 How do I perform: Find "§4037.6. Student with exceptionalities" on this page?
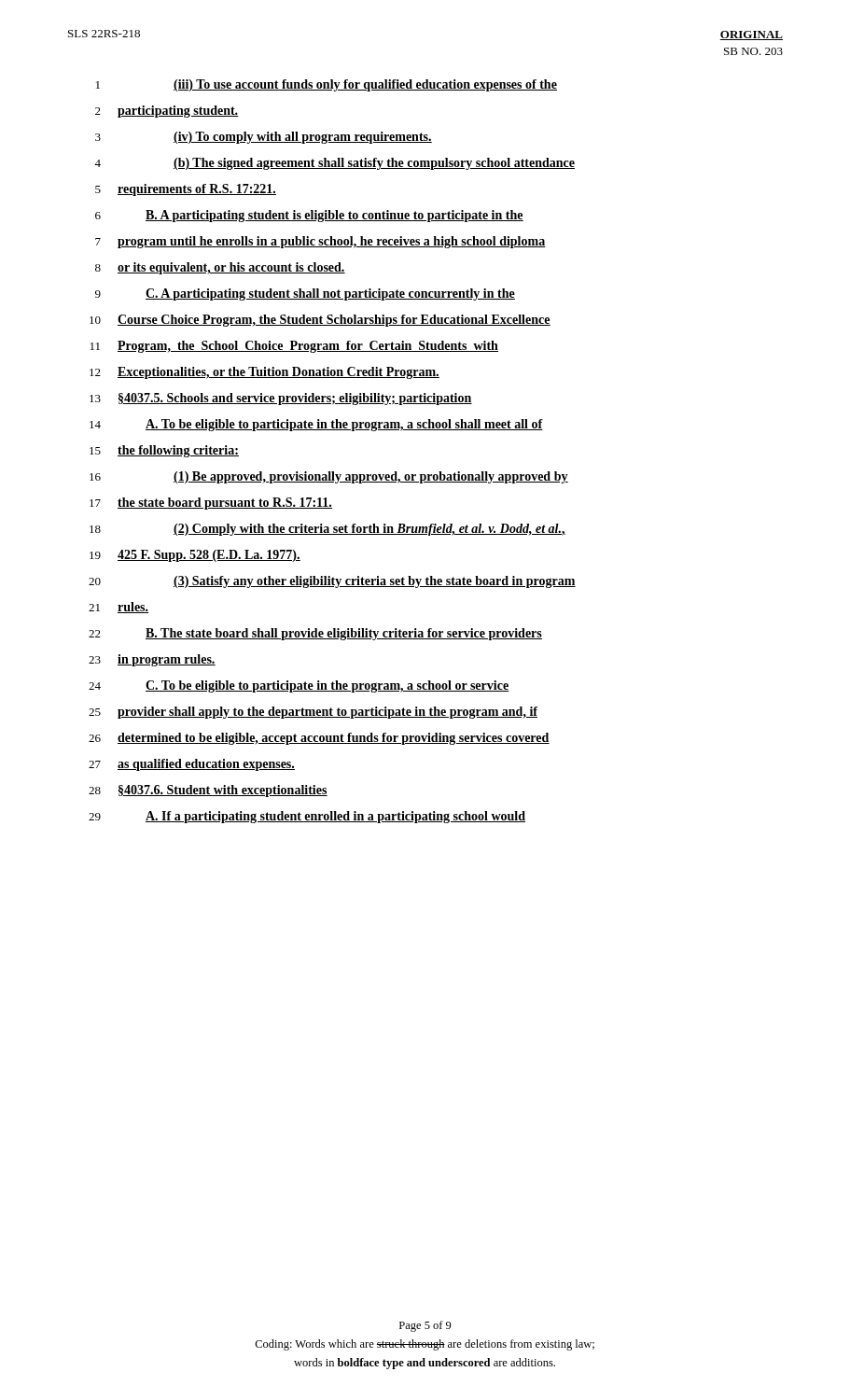click(x=222, y=790)
